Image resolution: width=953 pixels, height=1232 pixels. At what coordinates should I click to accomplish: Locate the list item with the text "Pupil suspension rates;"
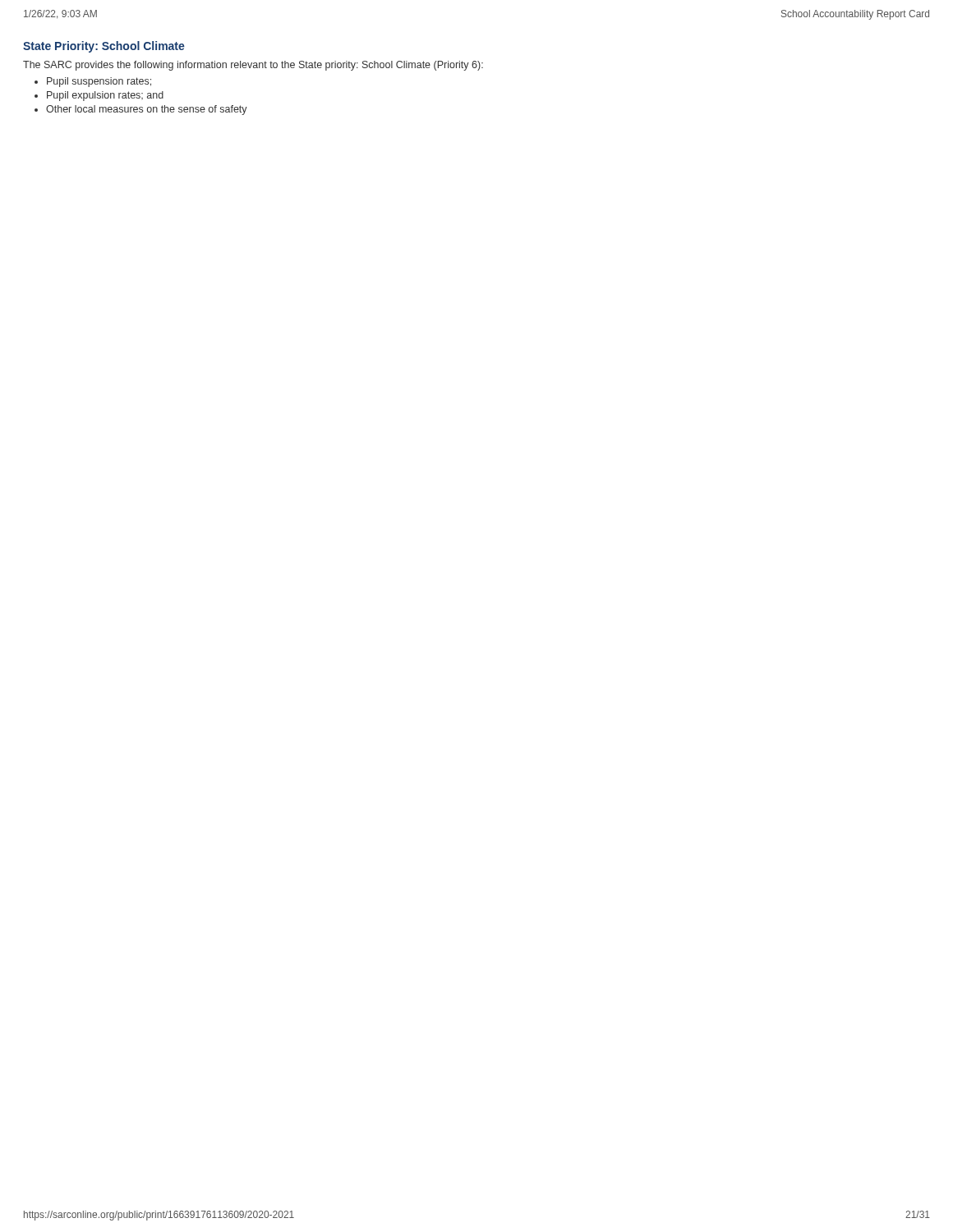coord(99,81)
